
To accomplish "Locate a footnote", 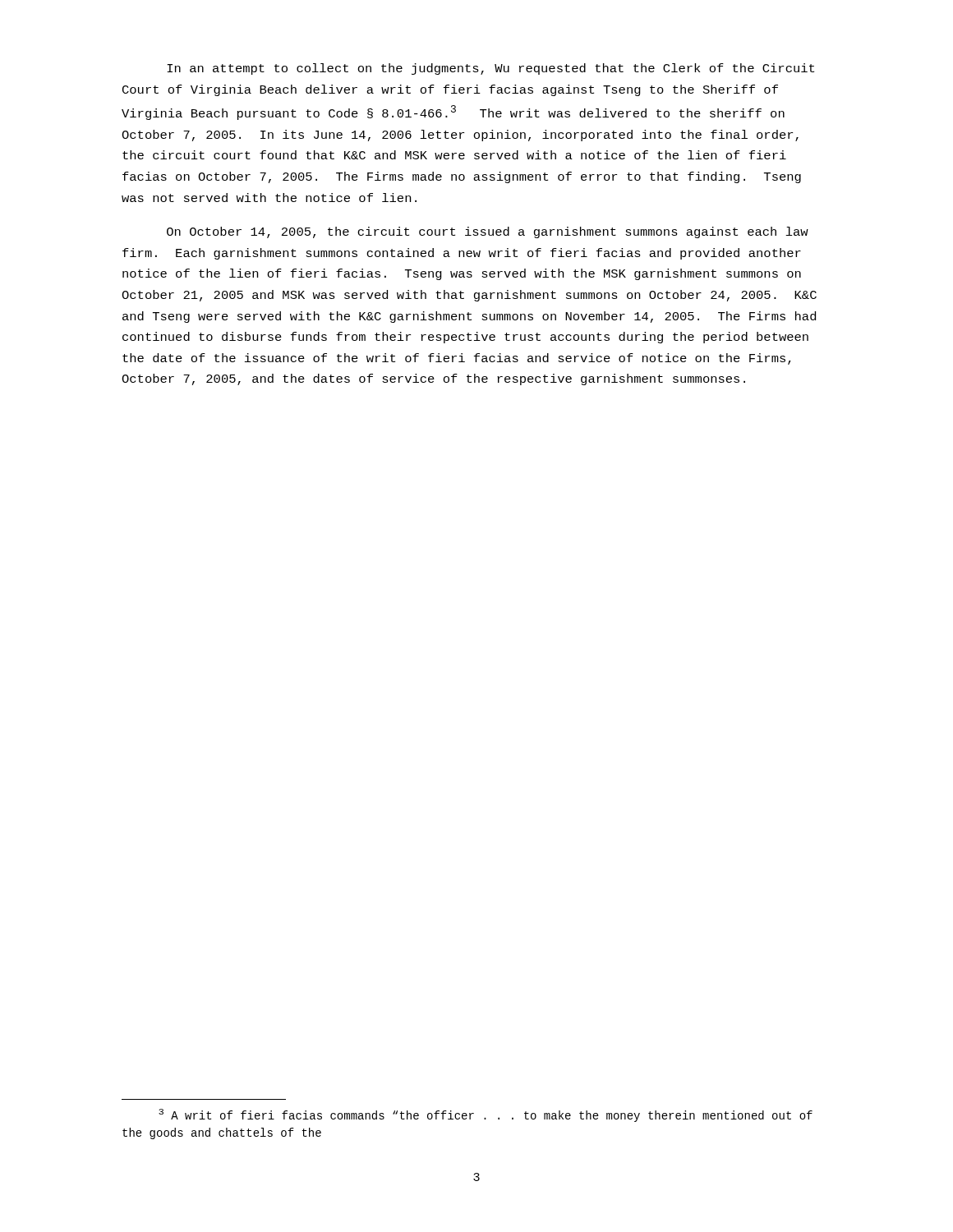I will (x=467, y=1123).
